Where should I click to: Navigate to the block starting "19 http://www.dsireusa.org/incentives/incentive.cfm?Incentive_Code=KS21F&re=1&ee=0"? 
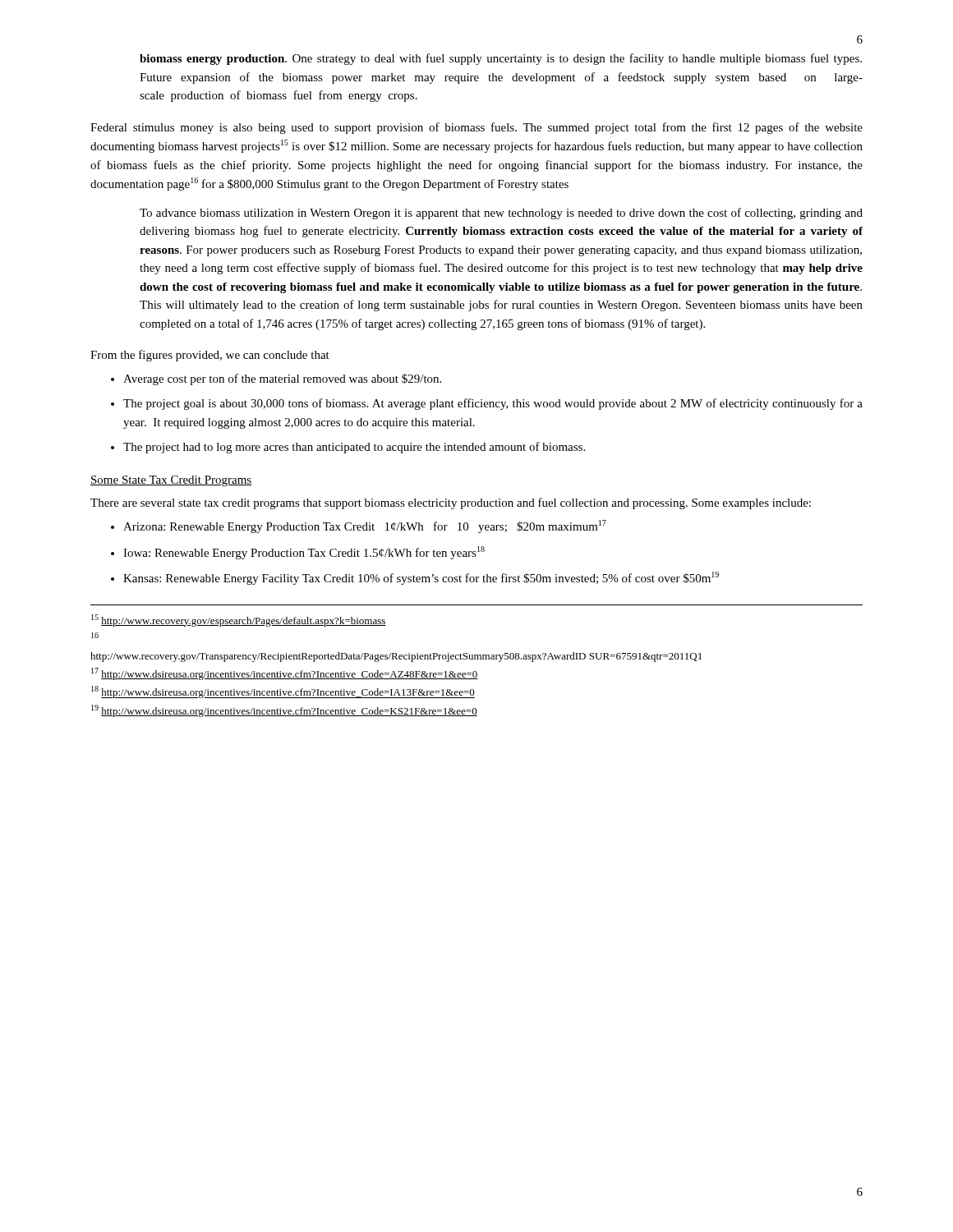point(284,710)
